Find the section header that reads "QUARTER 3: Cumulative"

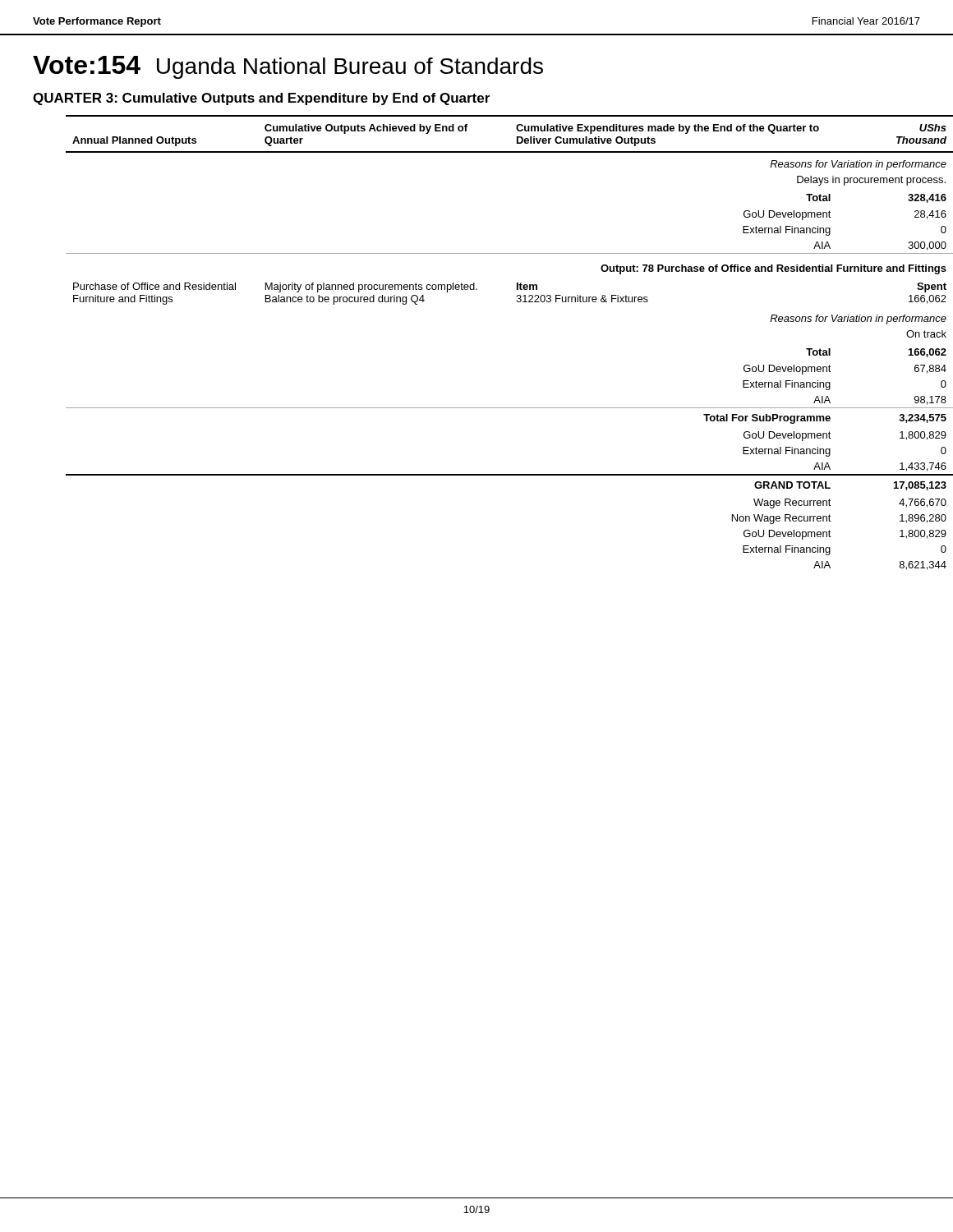pos(261,98)
